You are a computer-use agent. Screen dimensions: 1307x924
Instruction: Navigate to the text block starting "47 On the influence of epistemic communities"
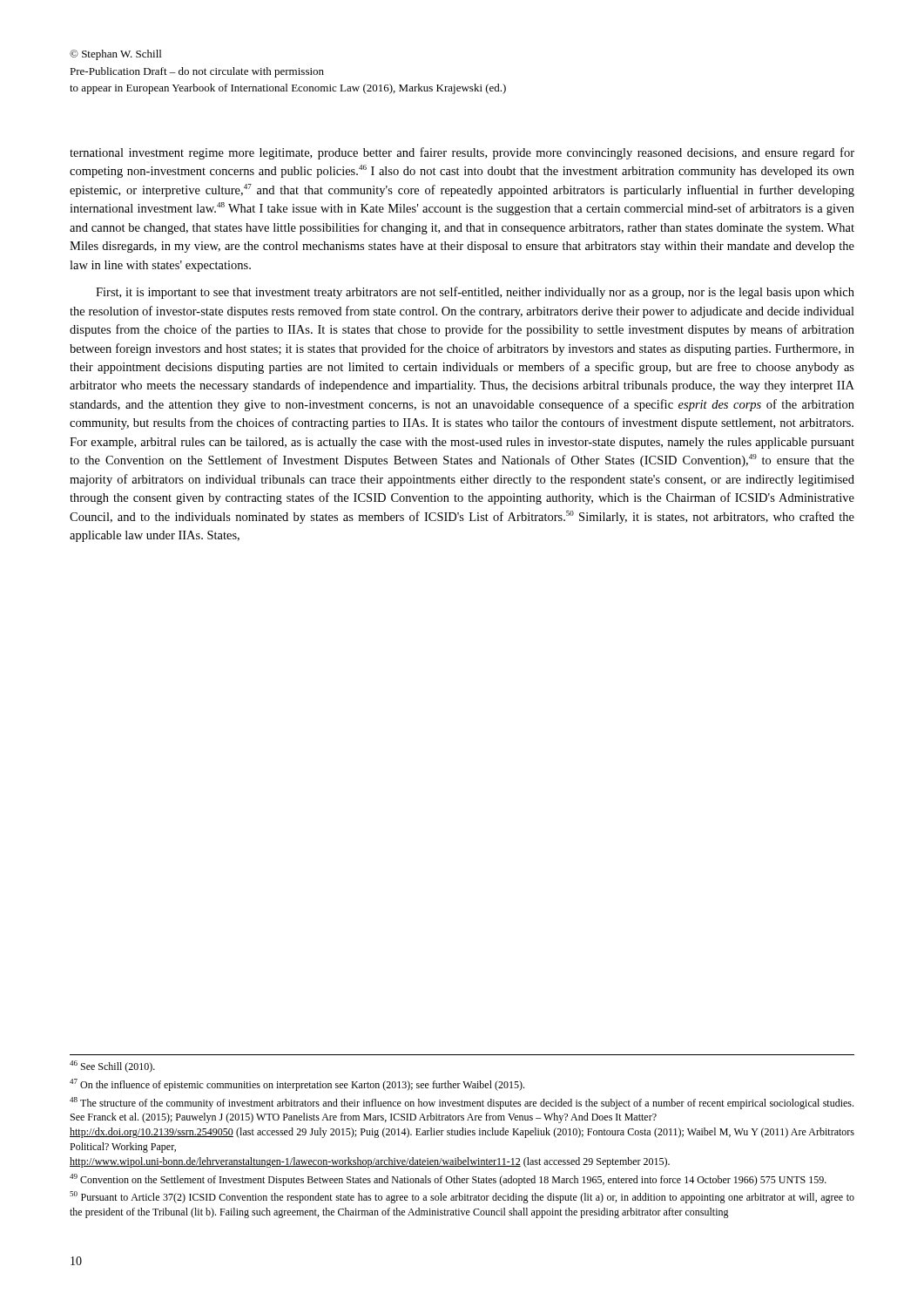(297, 1084)
